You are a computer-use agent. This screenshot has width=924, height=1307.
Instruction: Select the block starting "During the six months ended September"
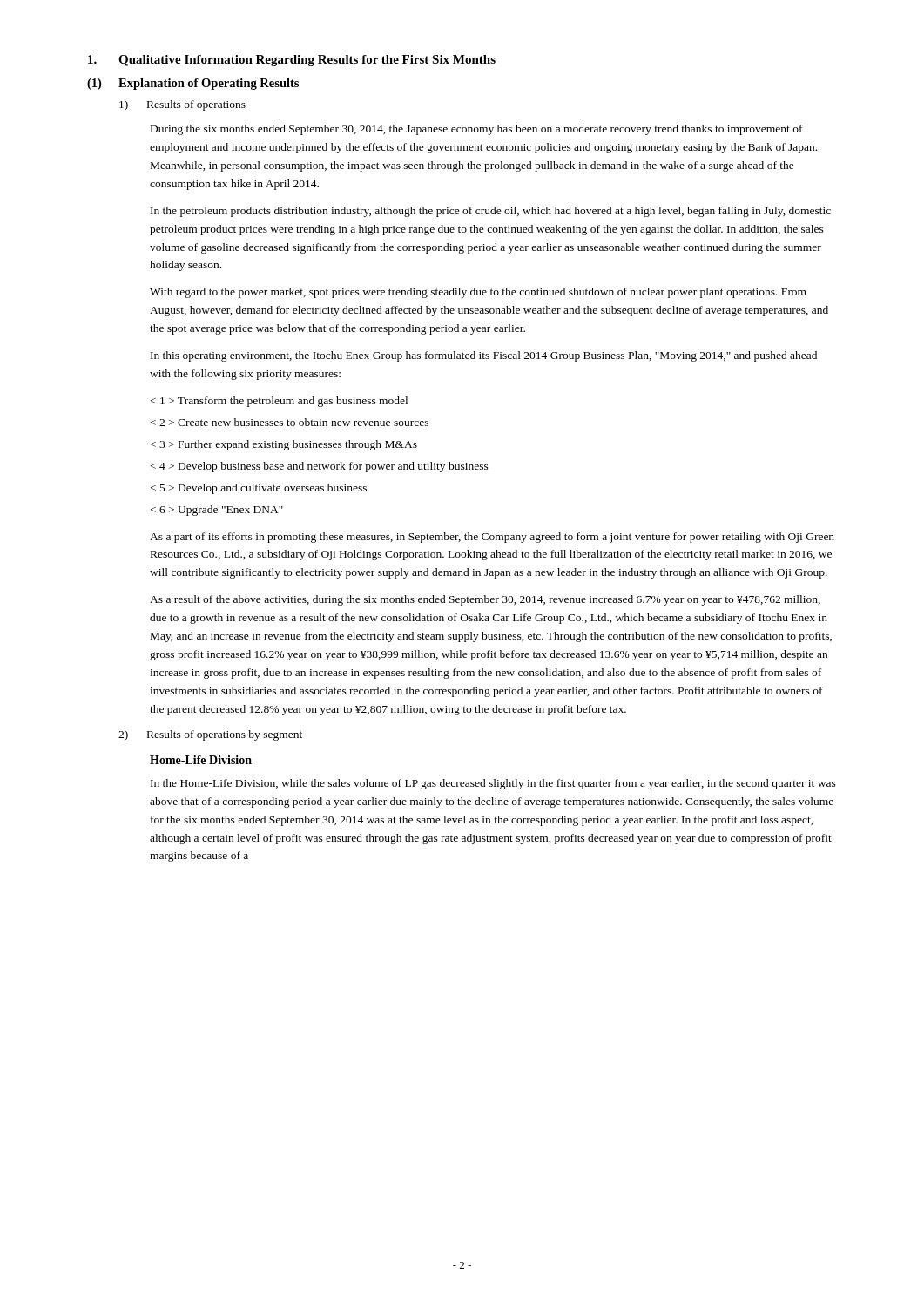tap(484, 156)
